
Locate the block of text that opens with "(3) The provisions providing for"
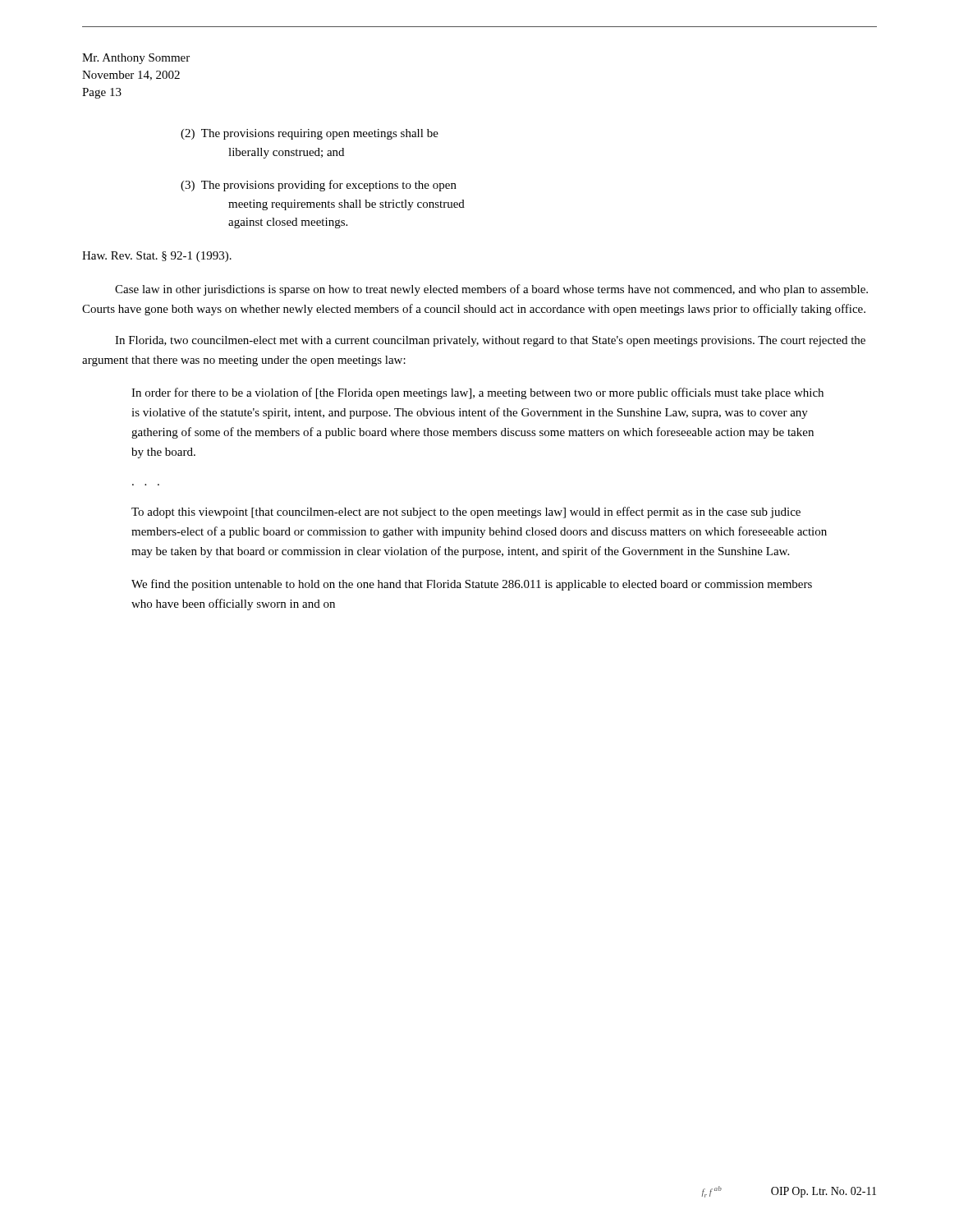[319, 186]
